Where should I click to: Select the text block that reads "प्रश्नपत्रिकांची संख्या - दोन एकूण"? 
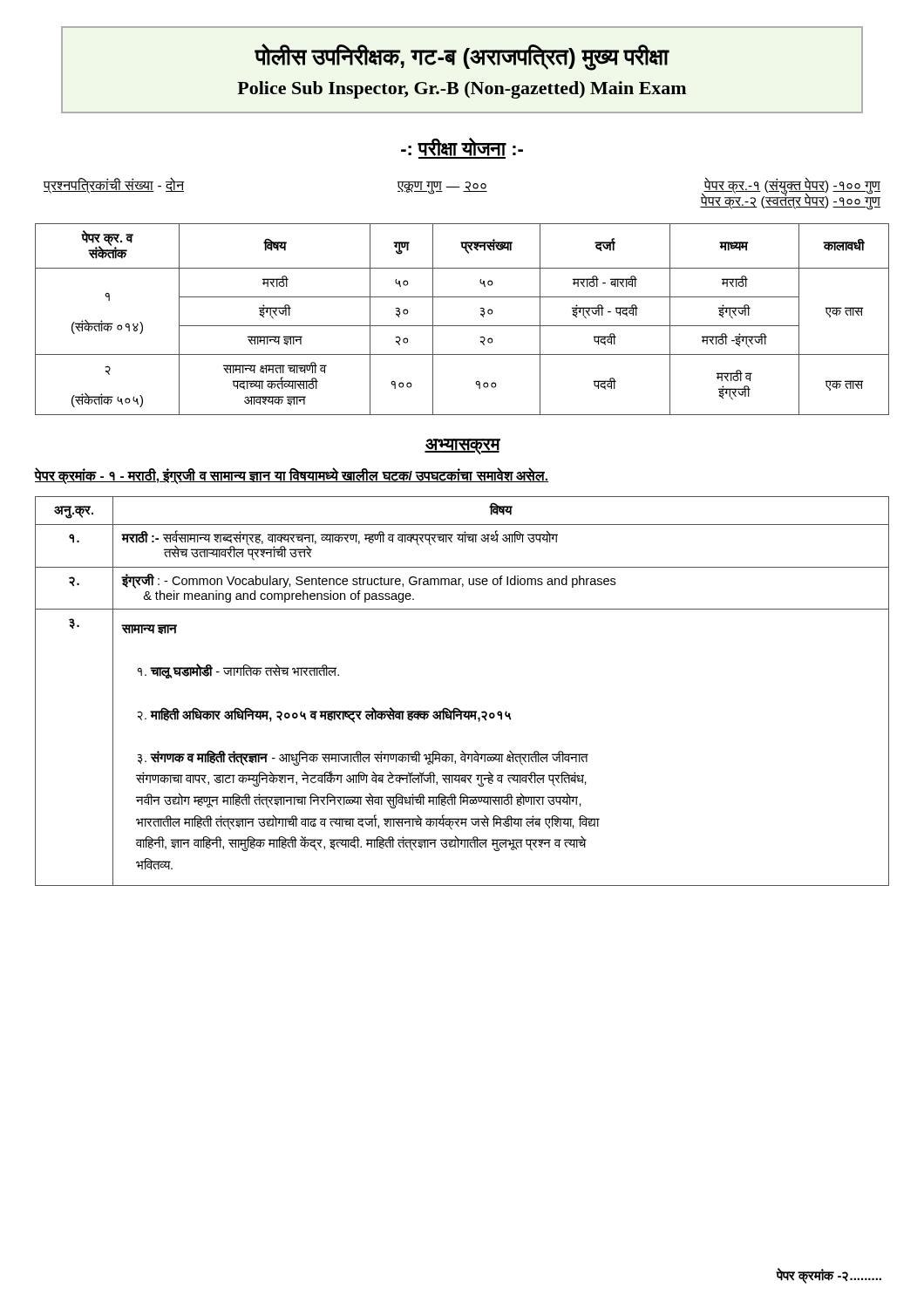point(462,194)
